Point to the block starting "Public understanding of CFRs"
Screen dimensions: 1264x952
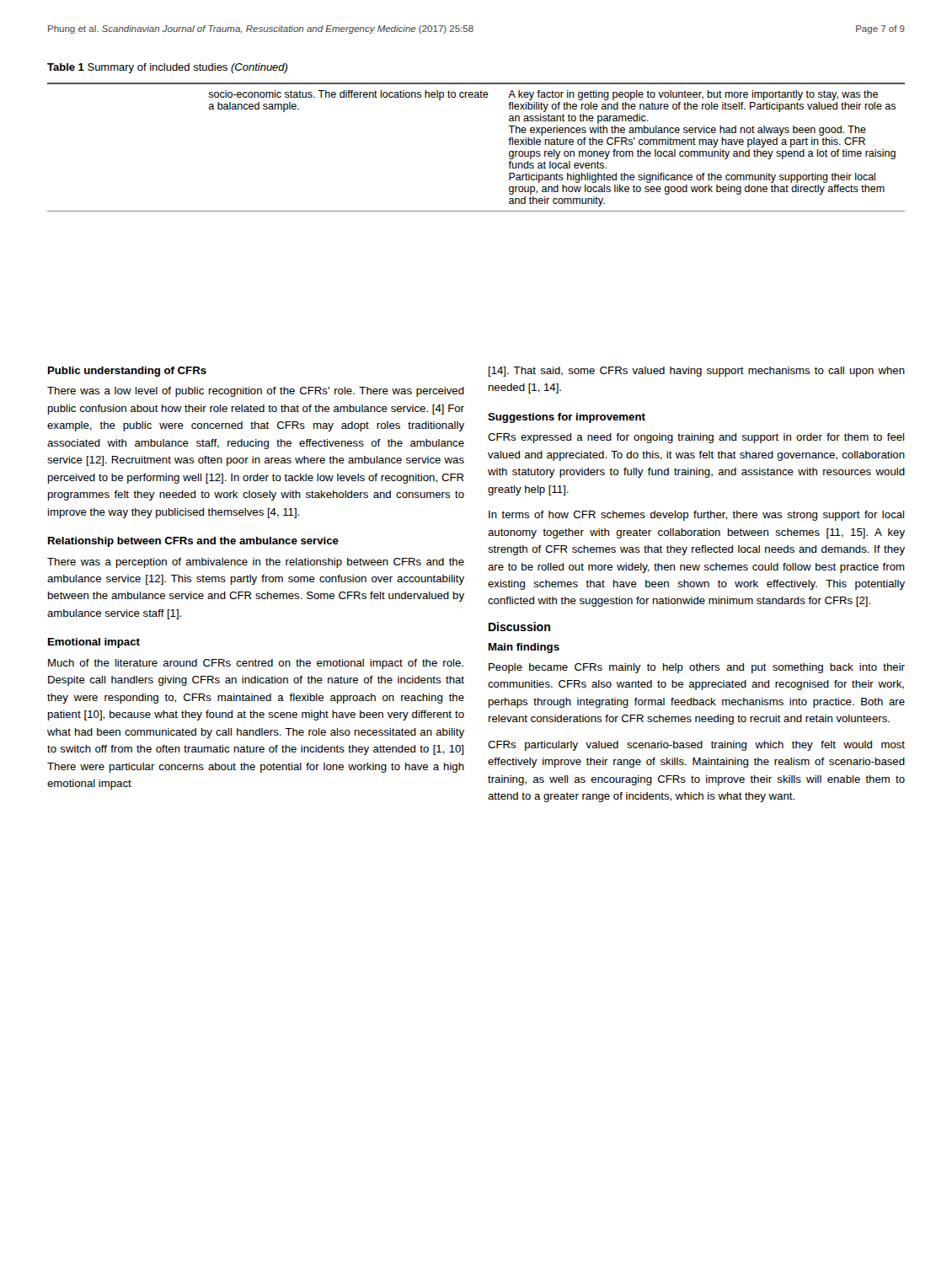coord(127,370)
